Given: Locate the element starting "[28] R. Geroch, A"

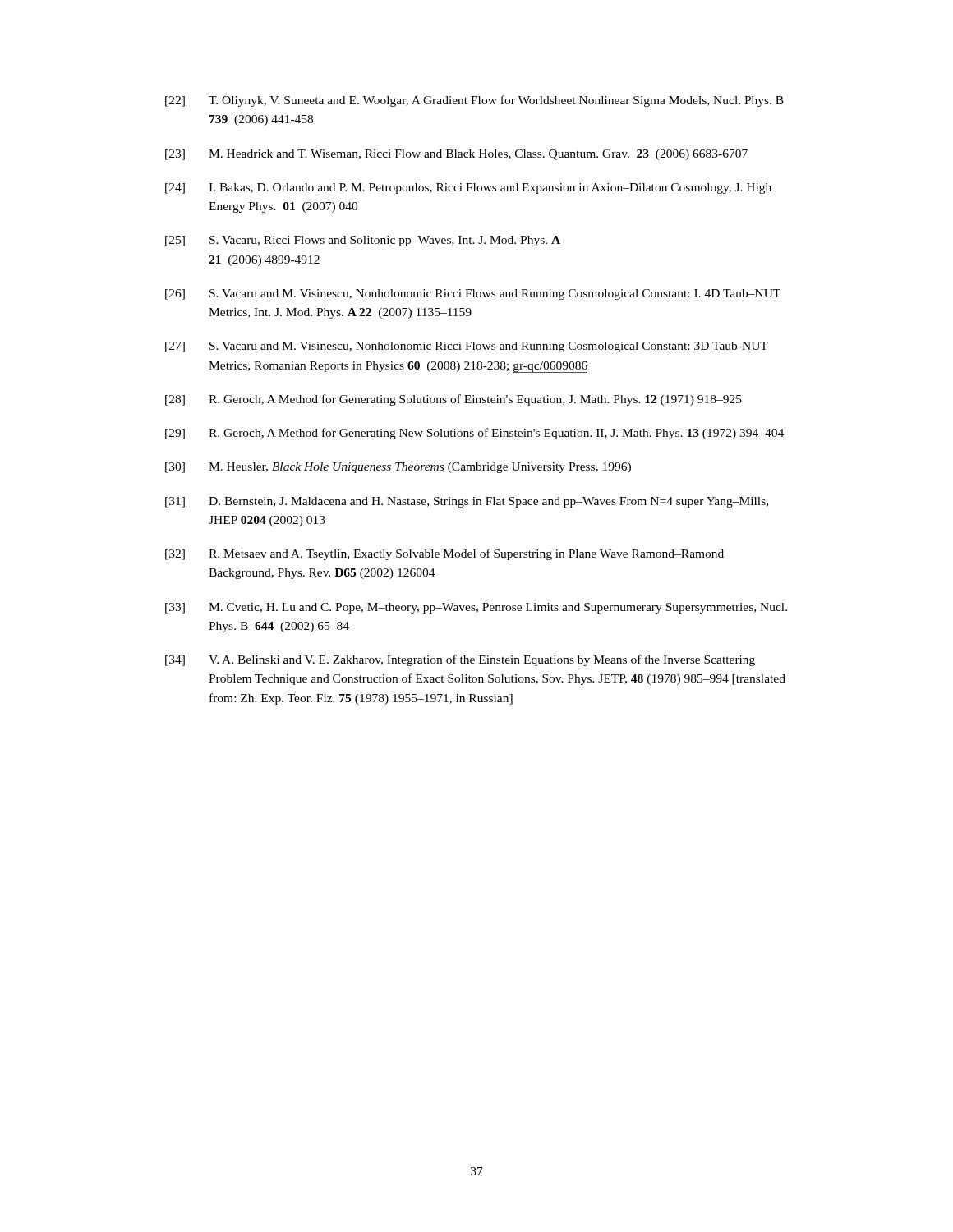Looking at the screenshot, I should coord(476,399).
